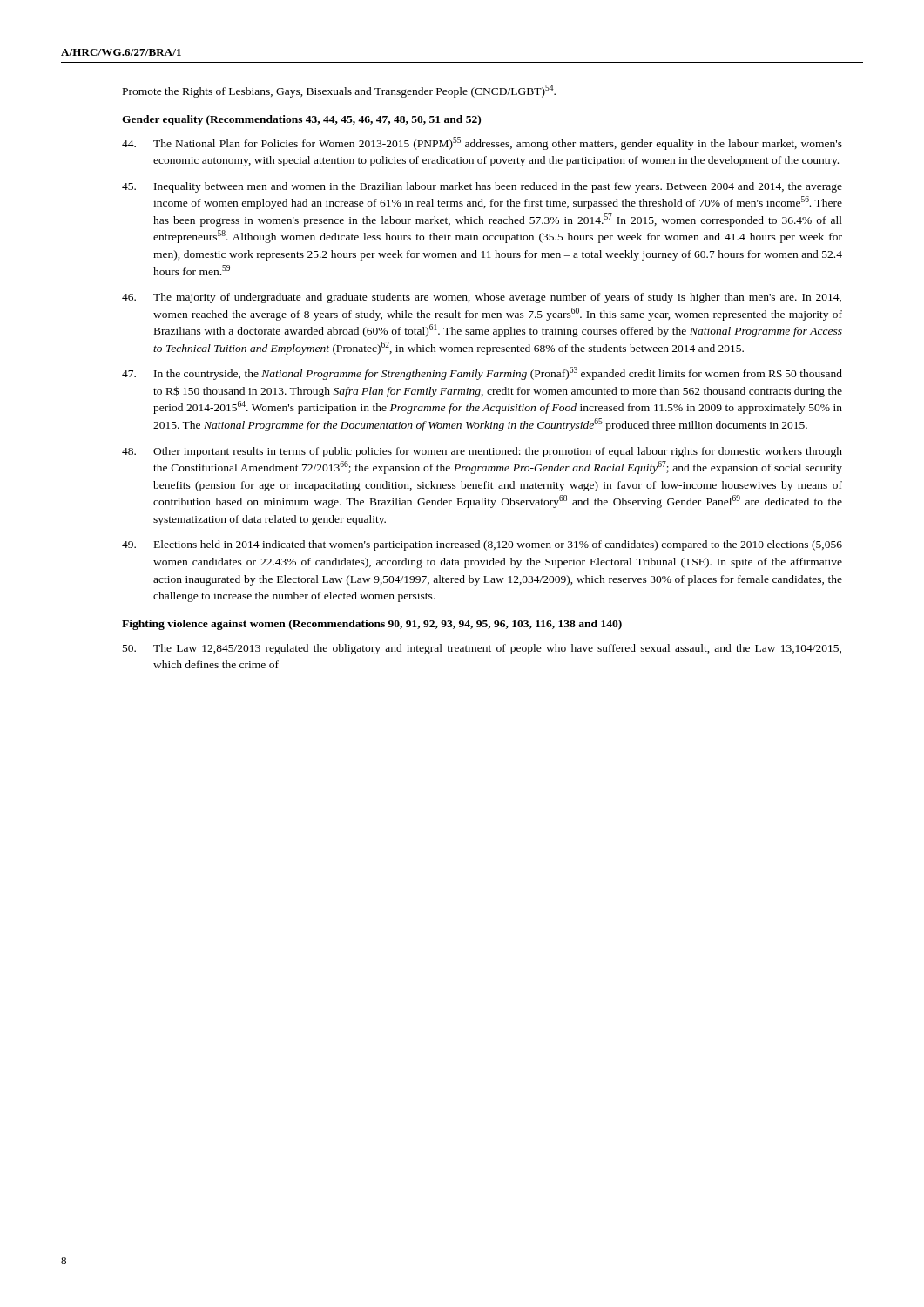Click the passage that begins "The Law 12,845/2013"

pyautogui.click(x=482, y=656)
